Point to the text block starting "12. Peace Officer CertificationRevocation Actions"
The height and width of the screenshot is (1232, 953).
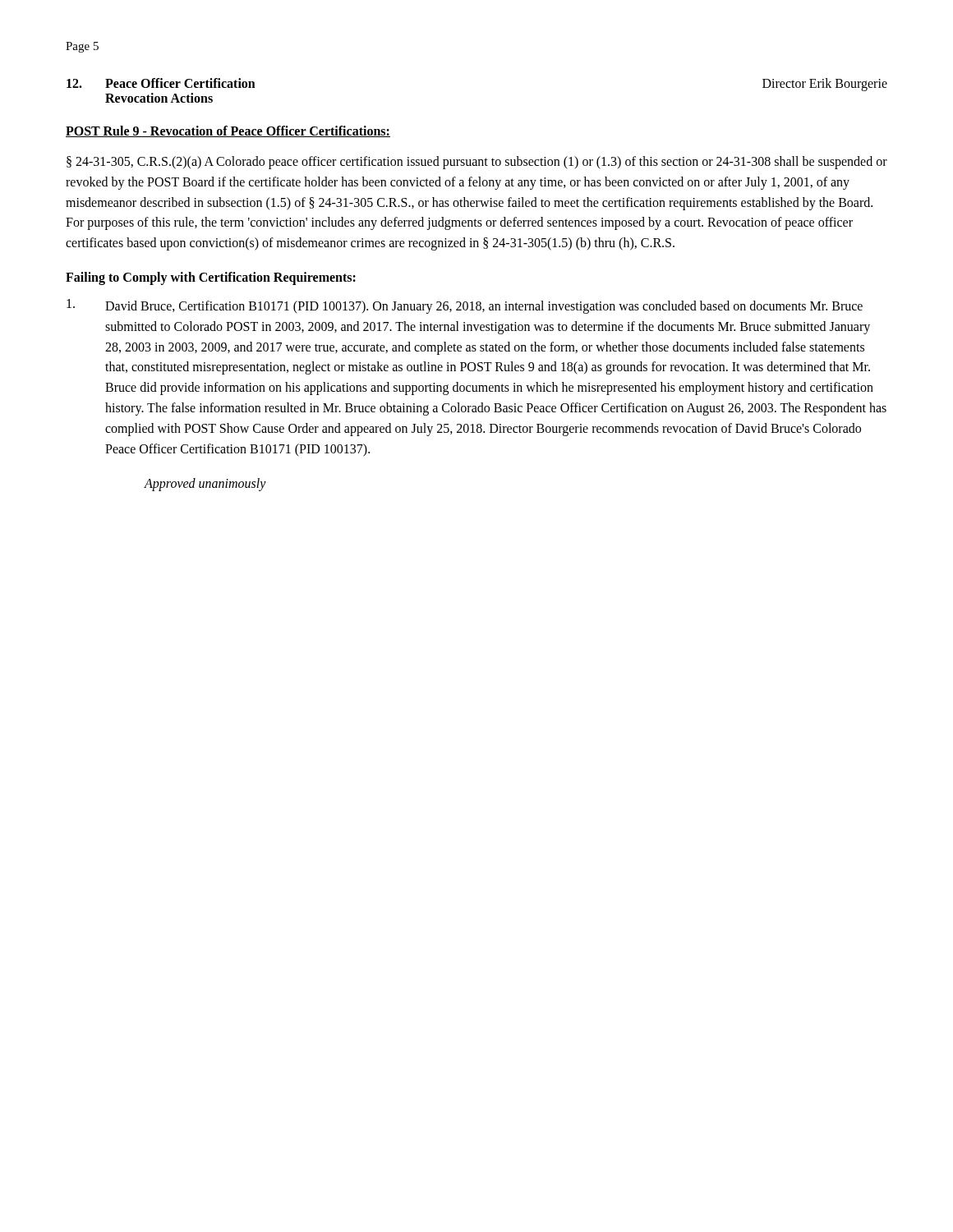click(187, 85)
